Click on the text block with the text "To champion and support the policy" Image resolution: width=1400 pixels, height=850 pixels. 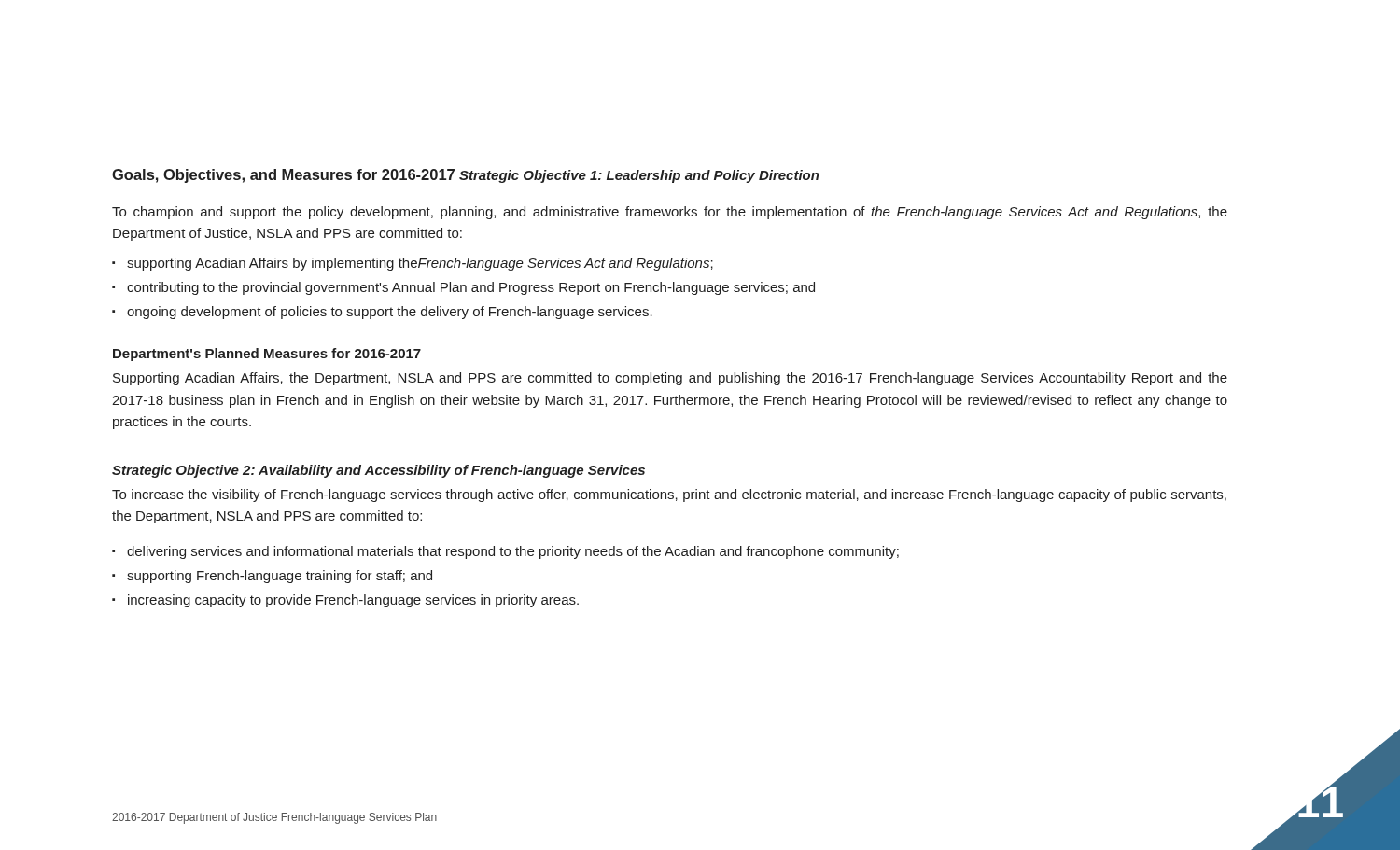[670, 222]
